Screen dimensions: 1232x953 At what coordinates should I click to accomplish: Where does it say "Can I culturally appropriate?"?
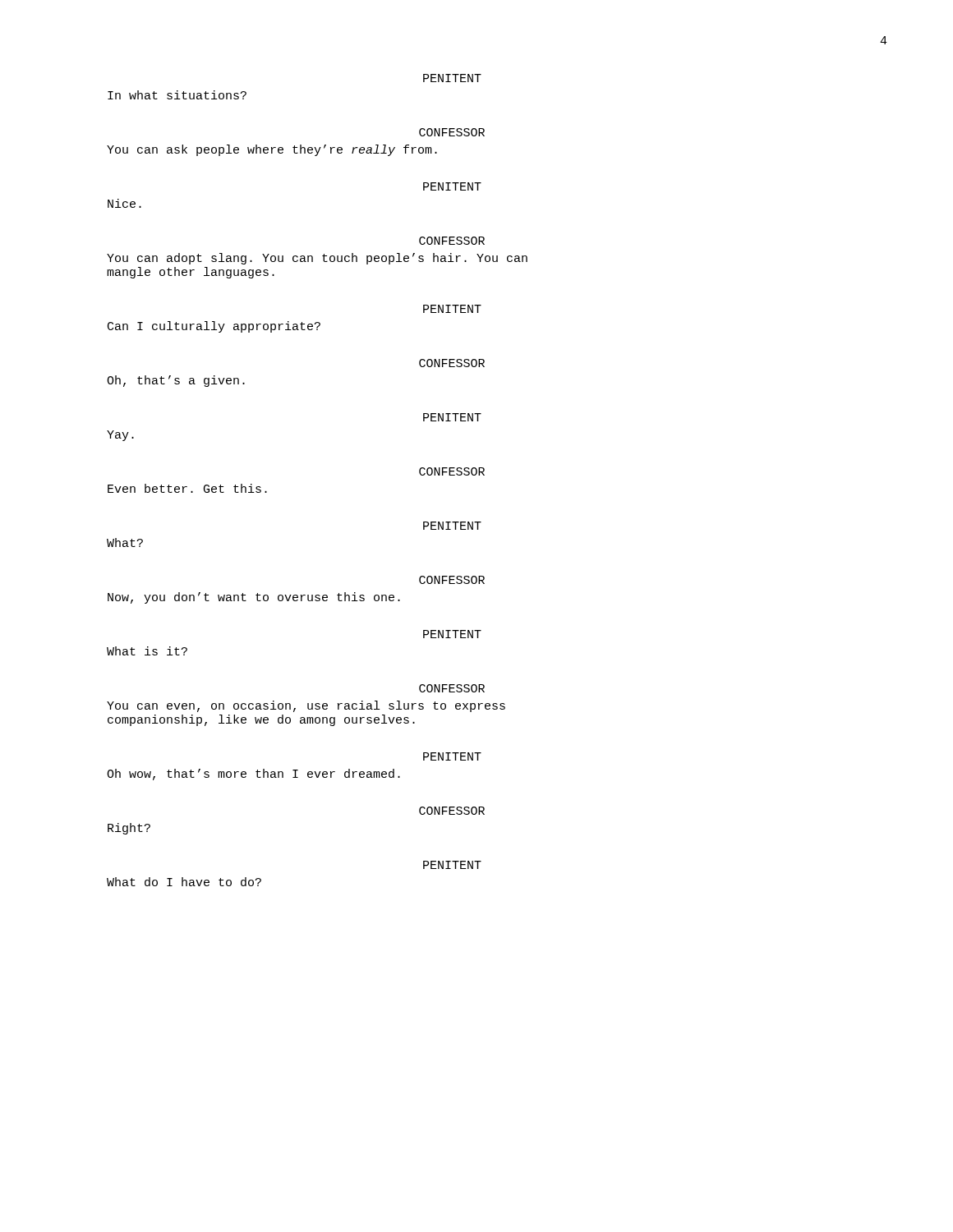(x=214, y=327)
